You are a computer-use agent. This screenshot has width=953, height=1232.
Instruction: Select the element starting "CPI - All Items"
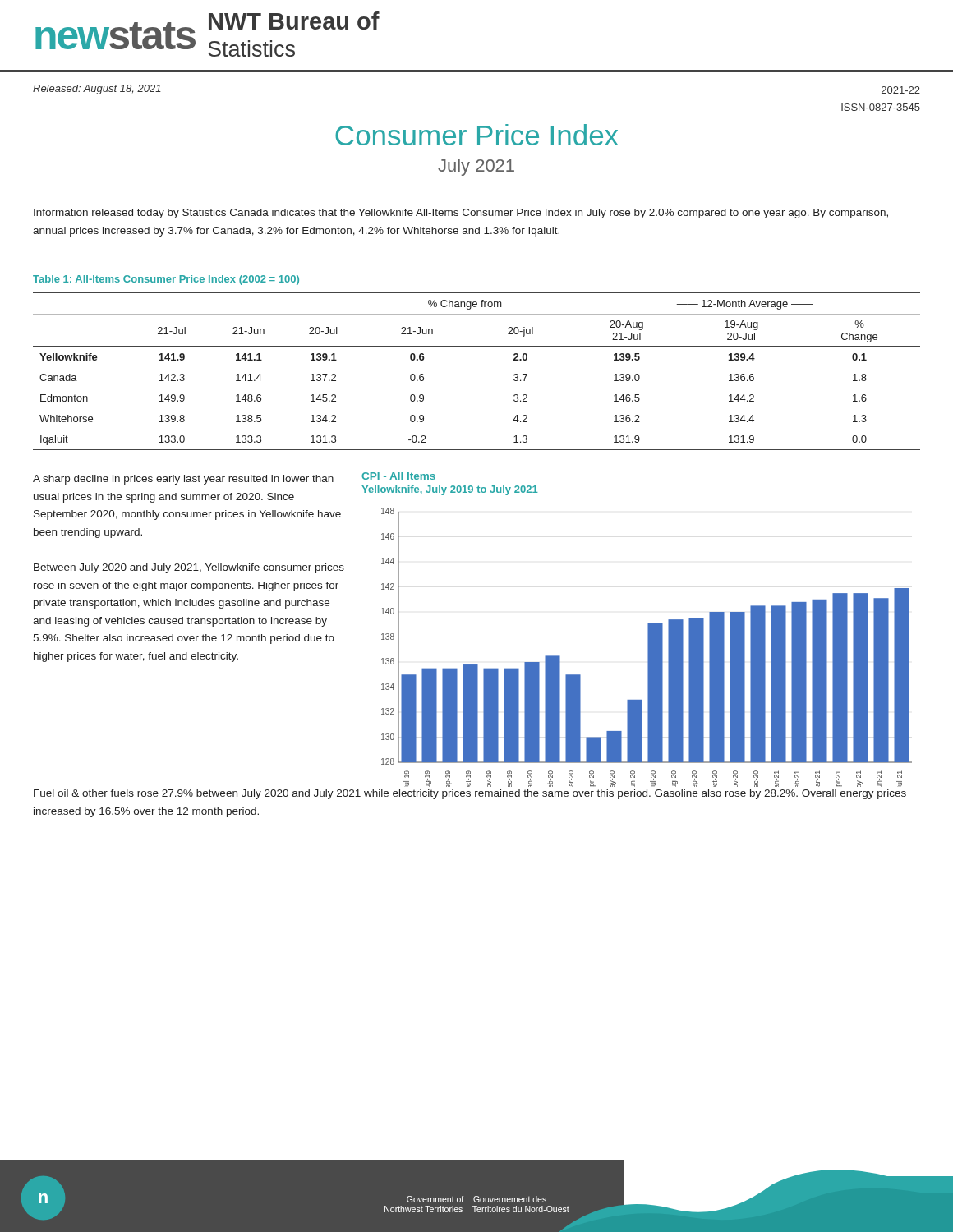point(399,476)
